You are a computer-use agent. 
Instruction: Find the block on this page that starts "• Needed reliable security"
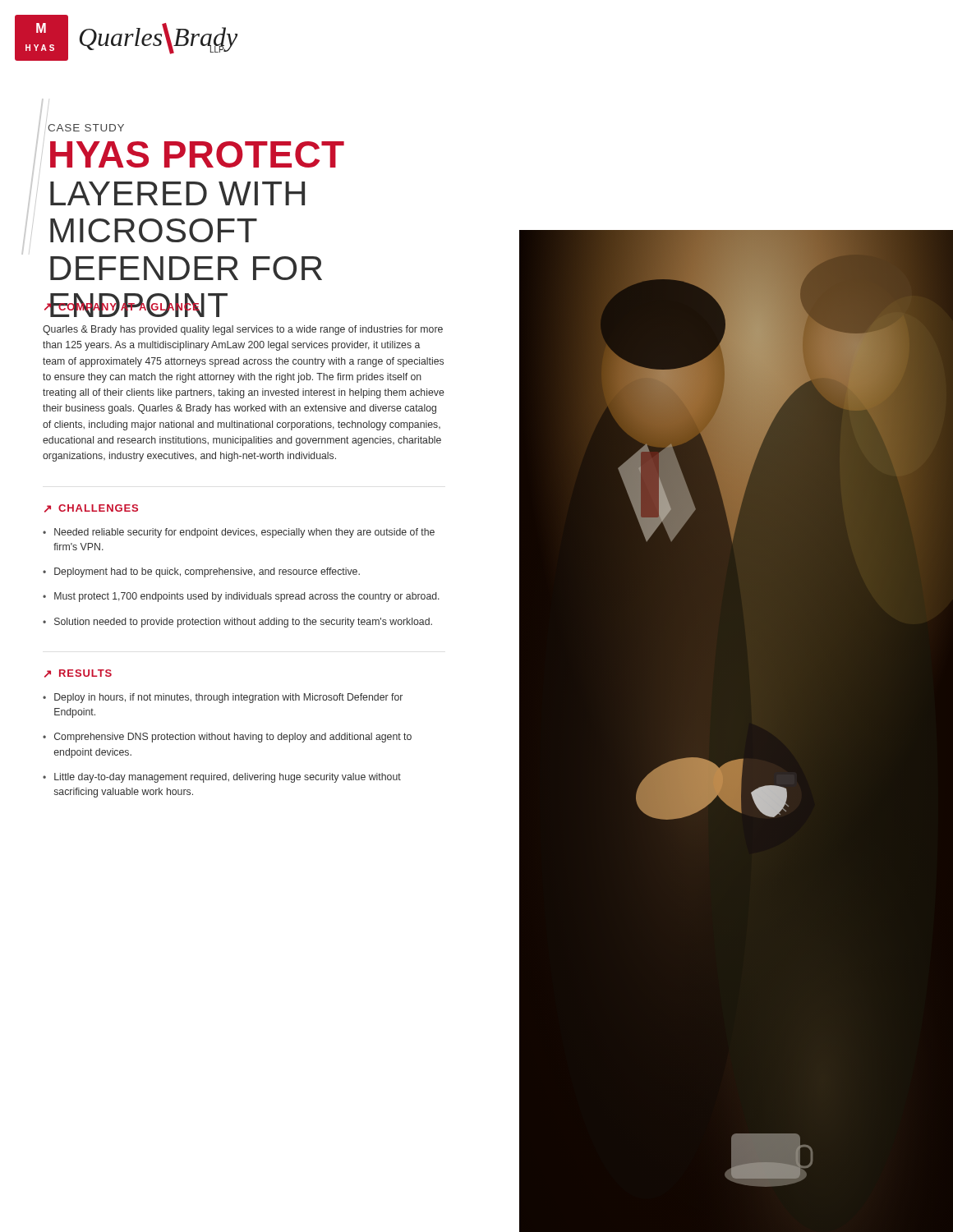(x=244, y=540)
